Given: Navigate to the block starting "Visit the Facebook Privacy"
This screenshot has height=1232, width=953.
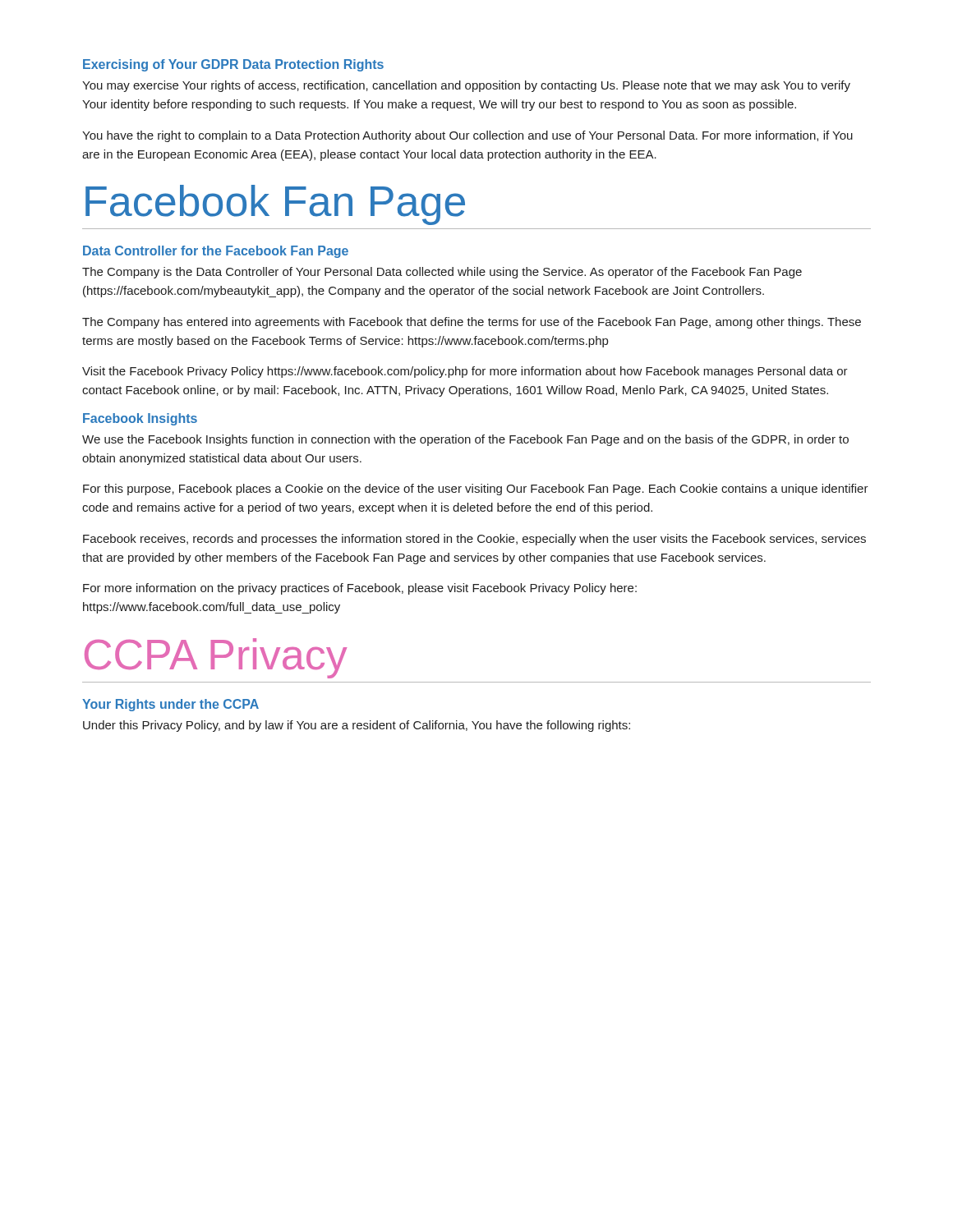Looking at the screenshot, I should [x=476, y=381].
